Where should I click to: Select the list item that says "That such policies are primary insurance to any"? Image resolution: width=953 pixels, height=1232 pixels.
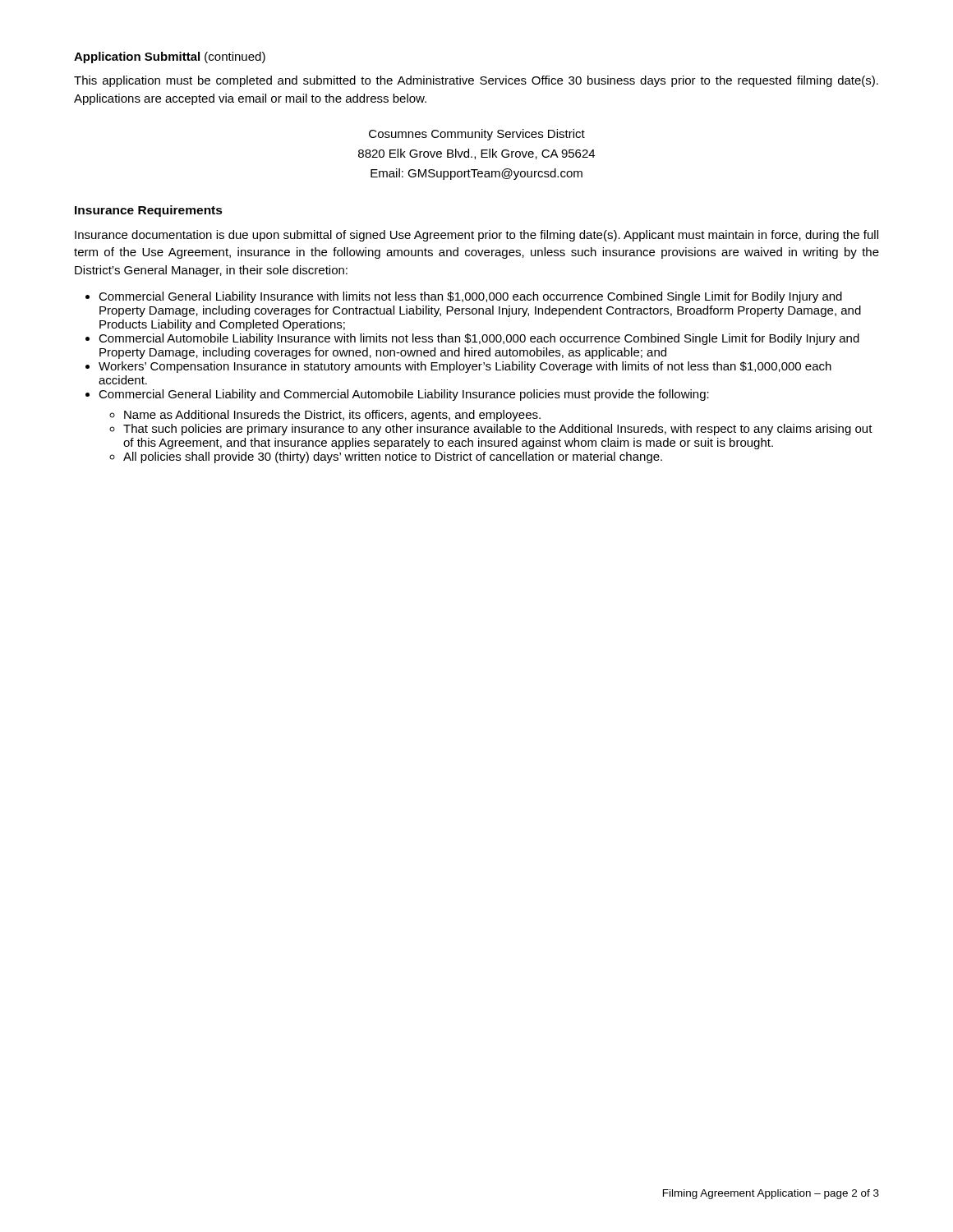pyautogui.click(x=501, y=435)
